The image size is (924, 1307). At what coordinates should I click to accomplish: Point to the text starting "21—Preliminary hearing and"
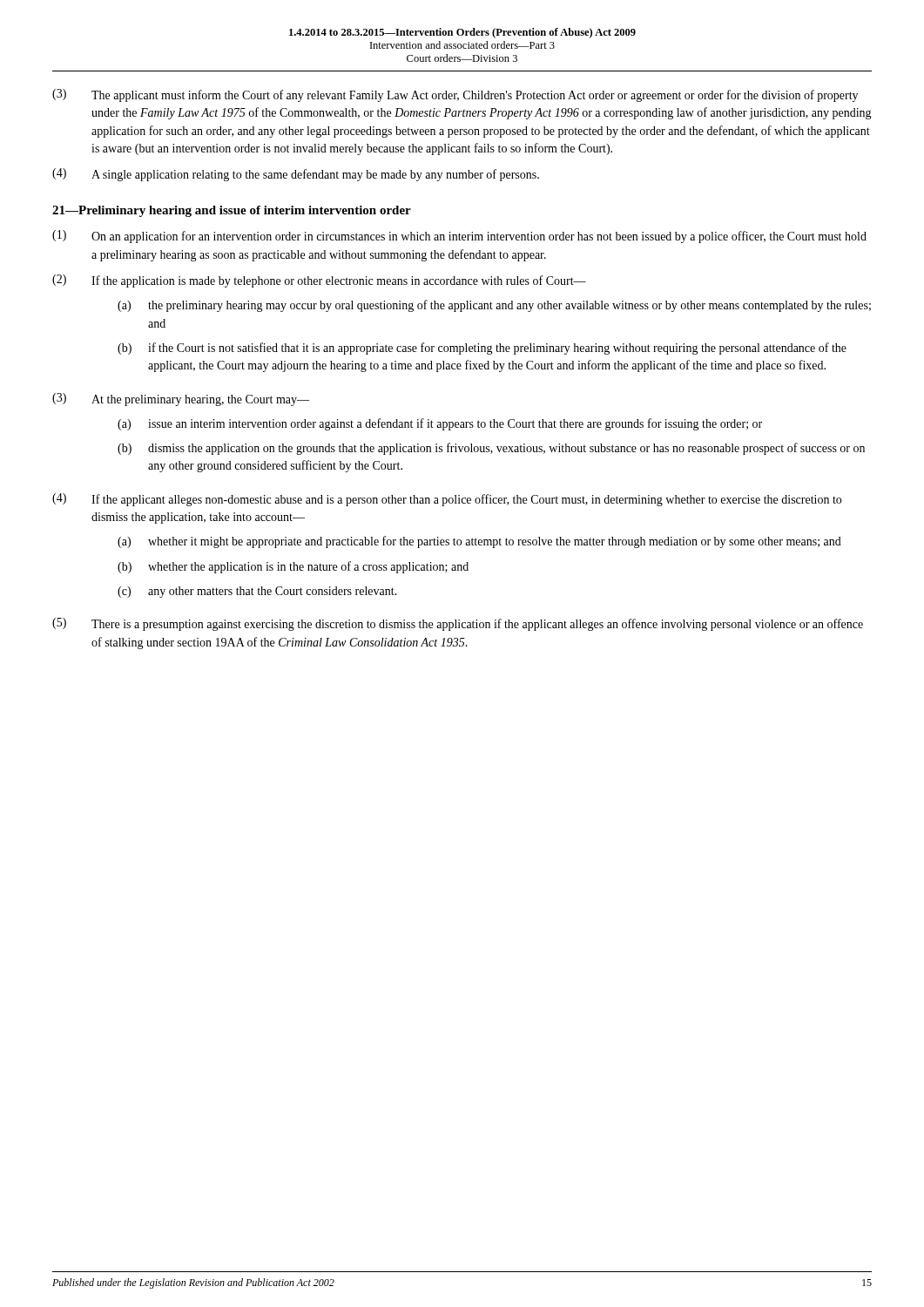pos(232,210)
